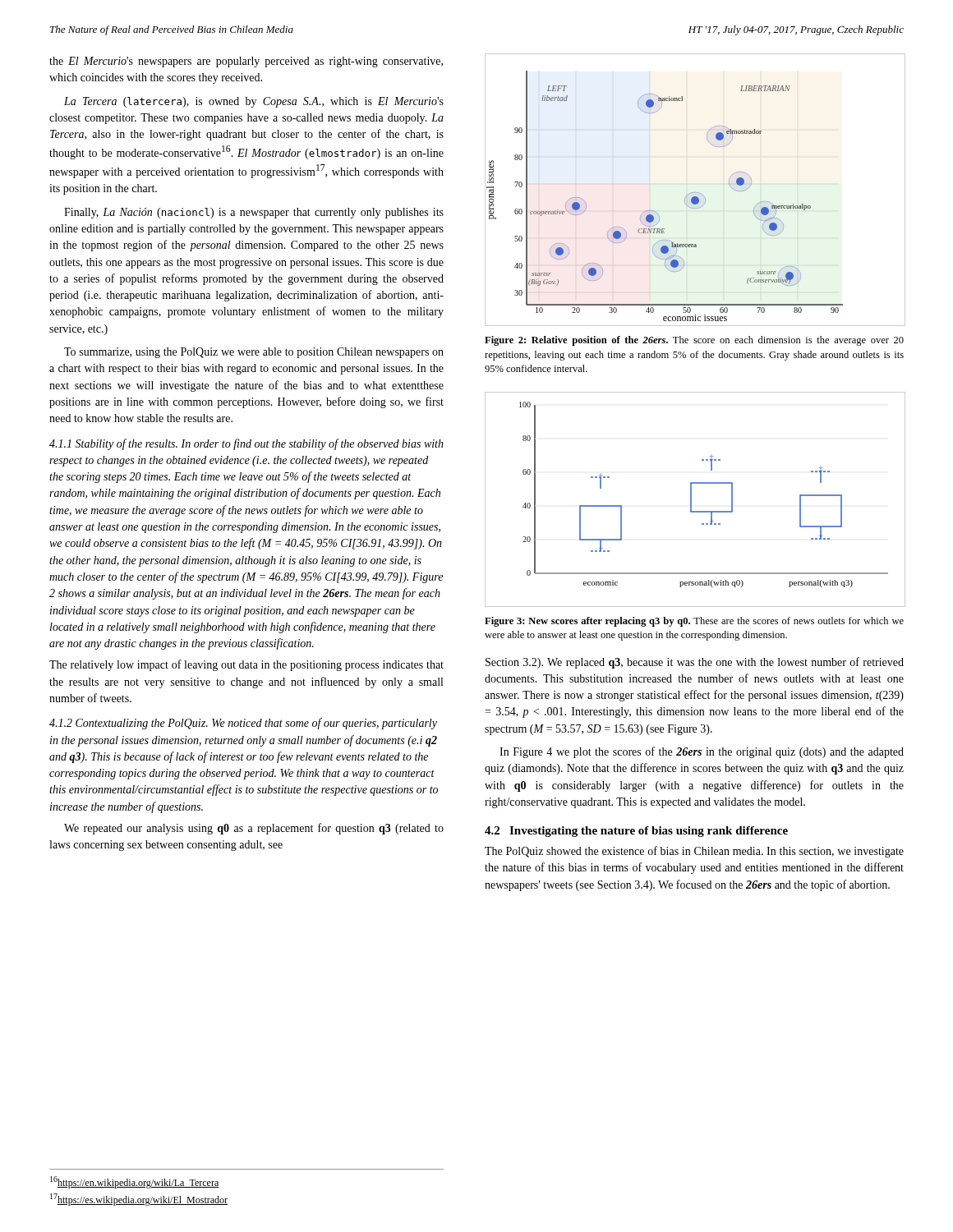Click on the text starting "the El Mercurio's newspapers"

click(x=246, y=70)
